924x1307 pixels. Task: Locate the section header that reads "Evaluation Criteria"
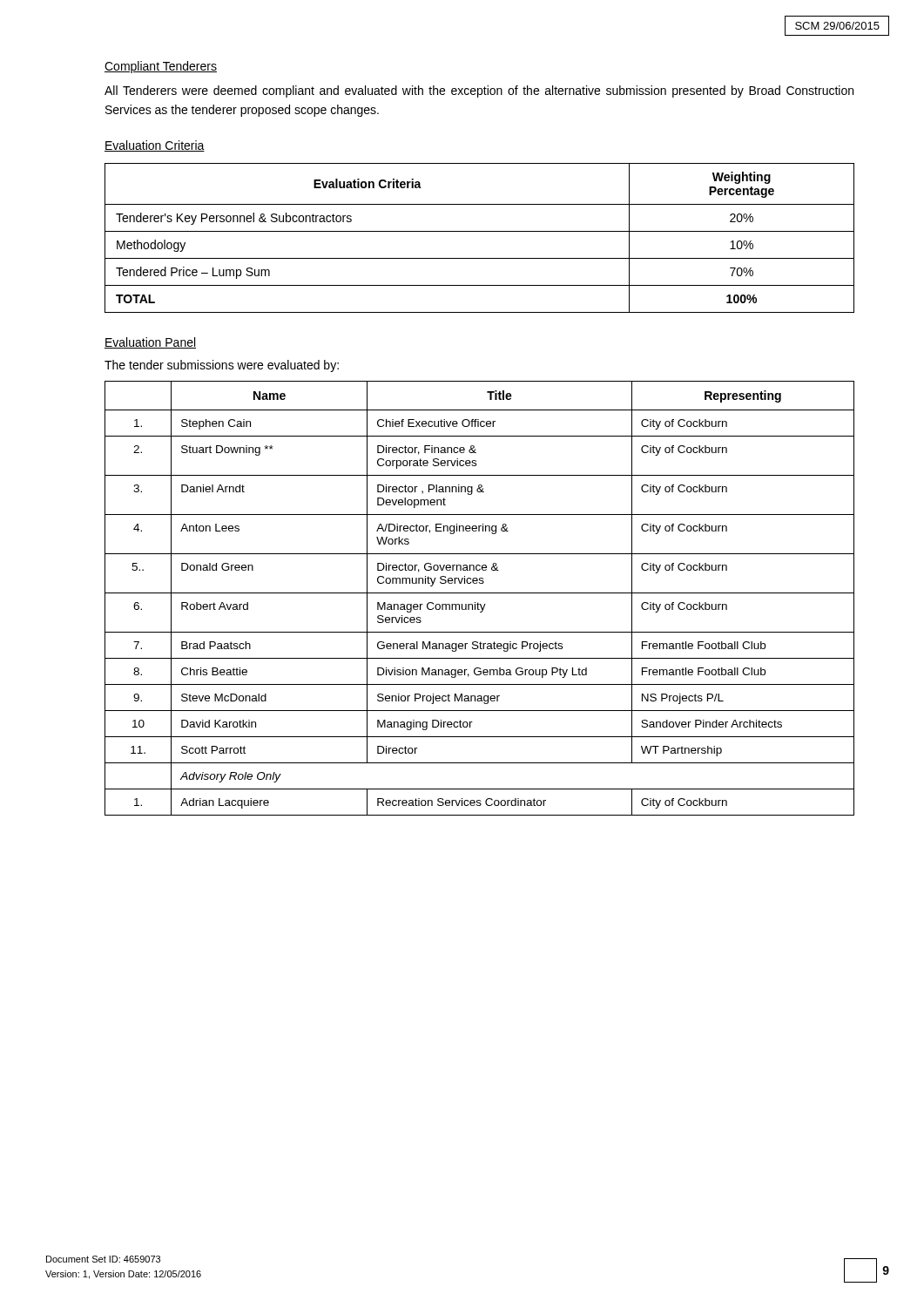click(154, 146)
